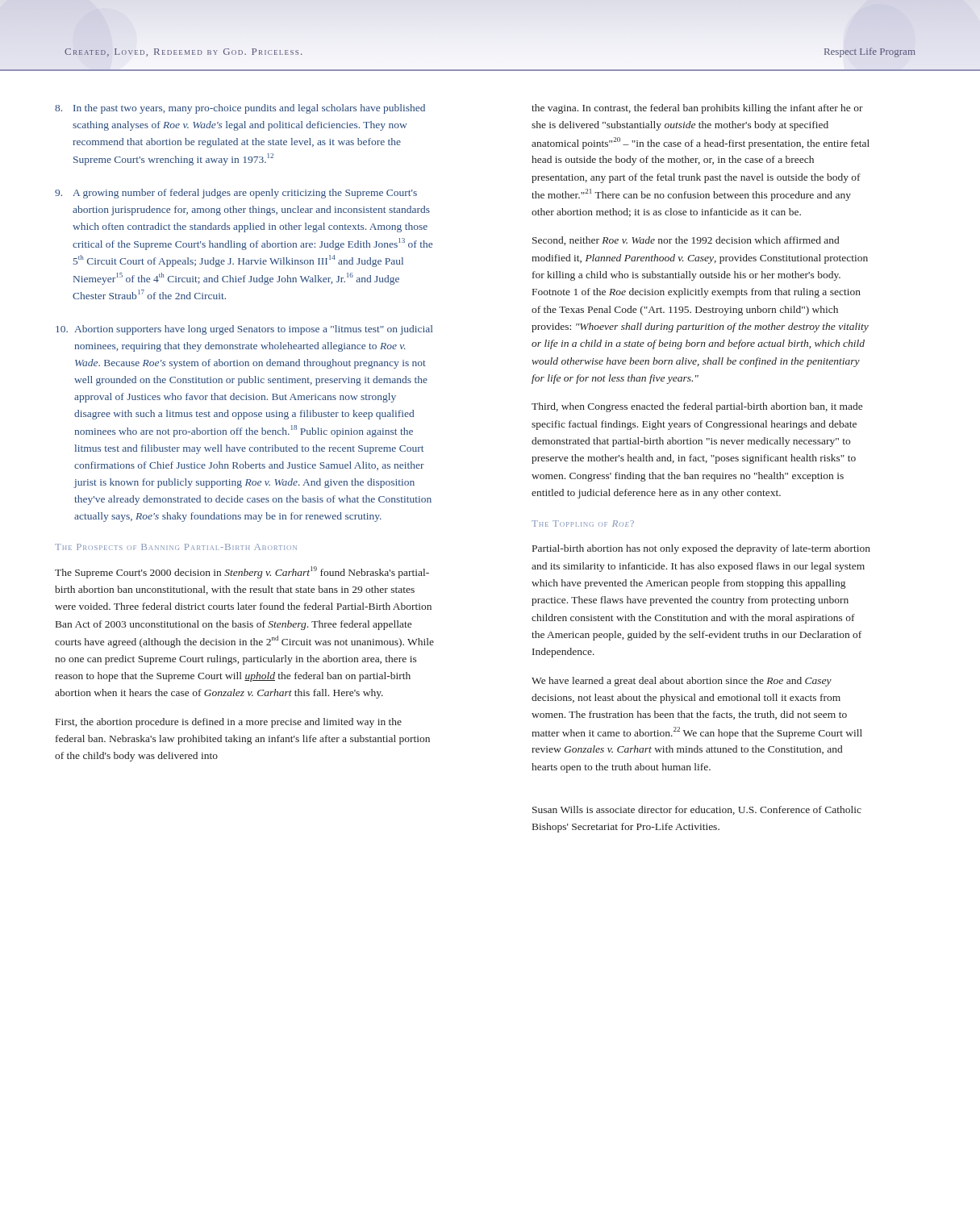Find the region starting "The Supreme Court's 2000 decision in Stenberg v."
Image resolution: width=980 pixels, height=1210 pixels.
[244, 632]
